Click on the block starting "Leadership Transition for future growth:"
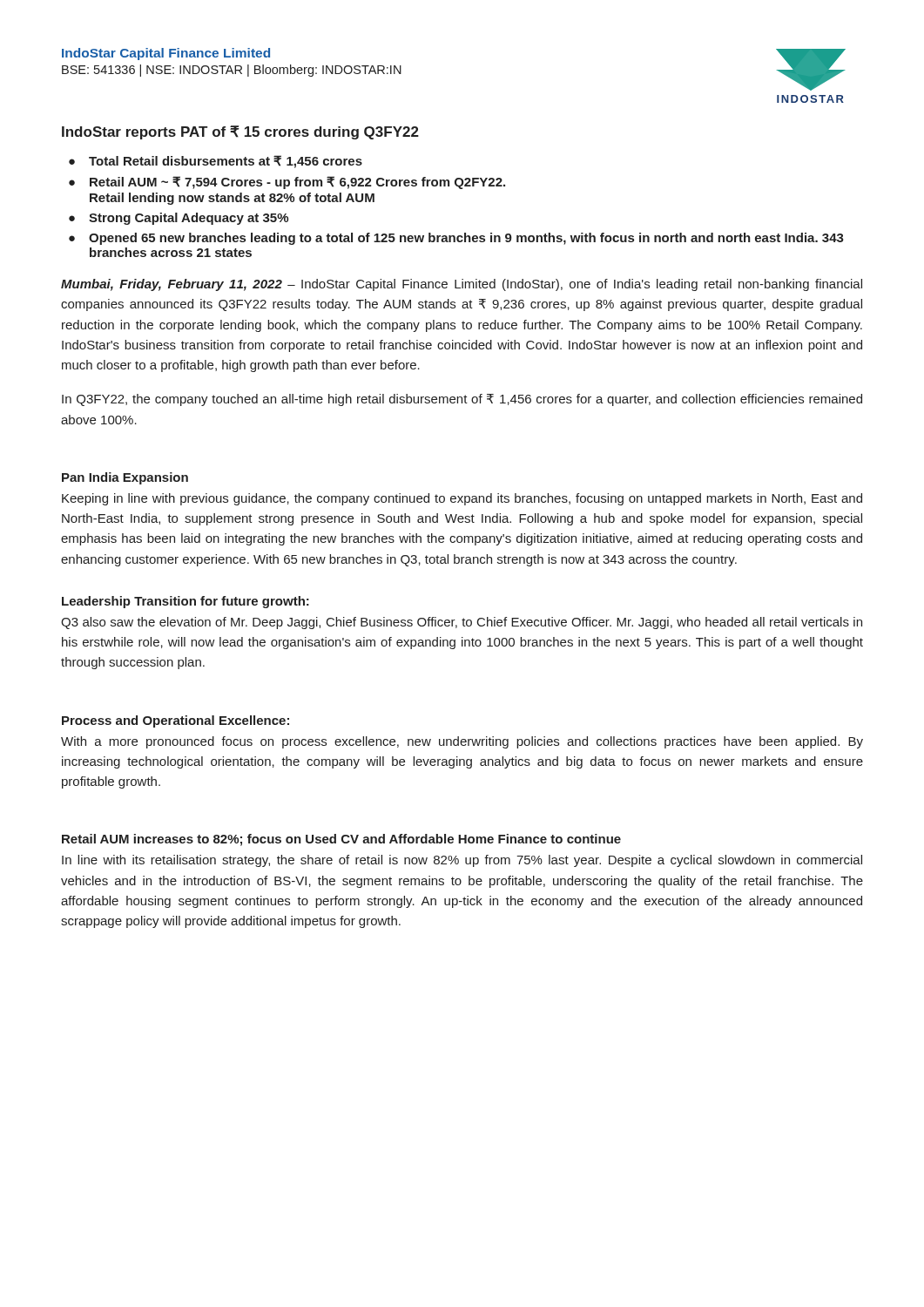 pos(185,601)
